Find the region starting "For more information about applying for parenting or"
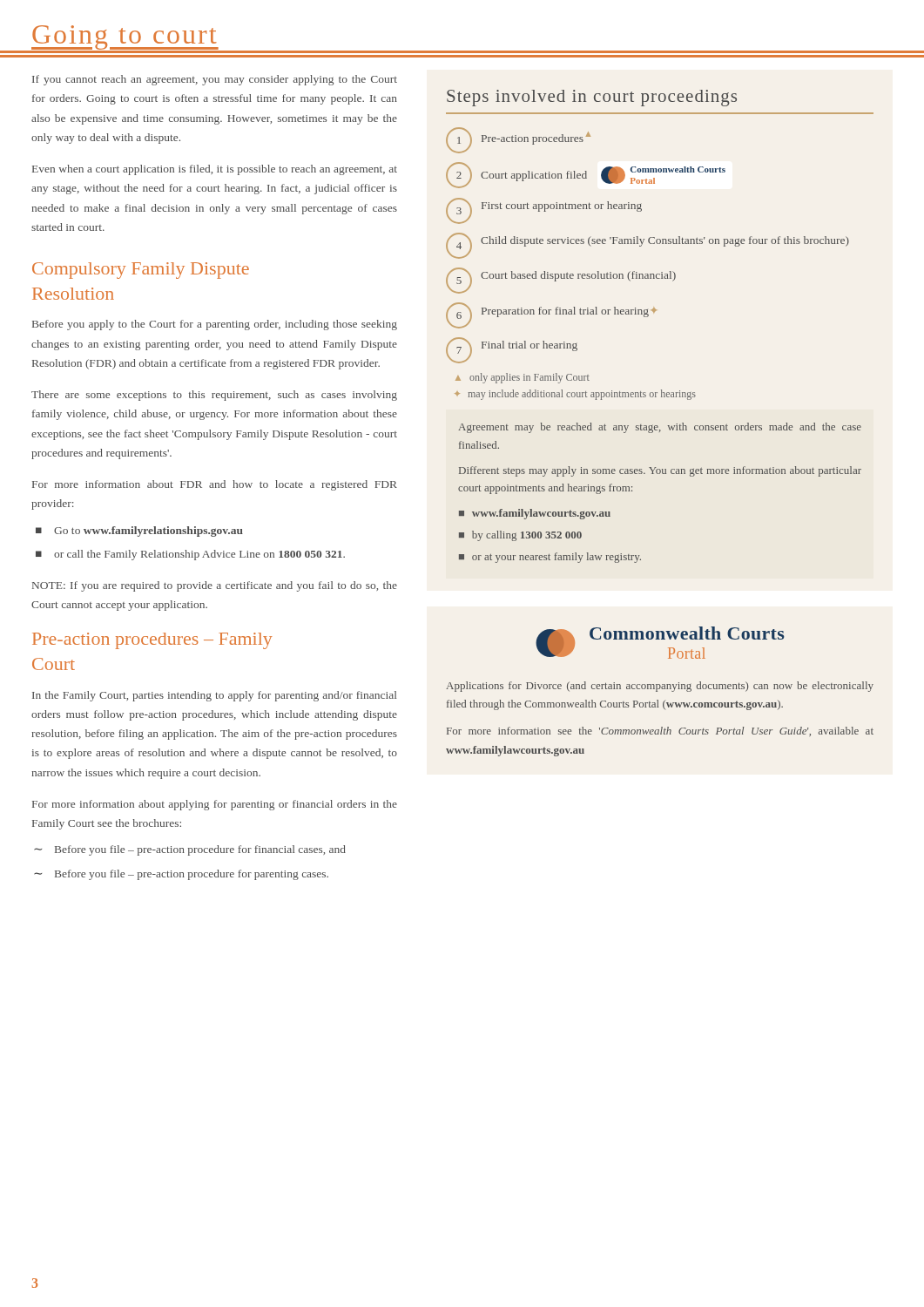The image size is (924, 1307). tap(214, 813)
